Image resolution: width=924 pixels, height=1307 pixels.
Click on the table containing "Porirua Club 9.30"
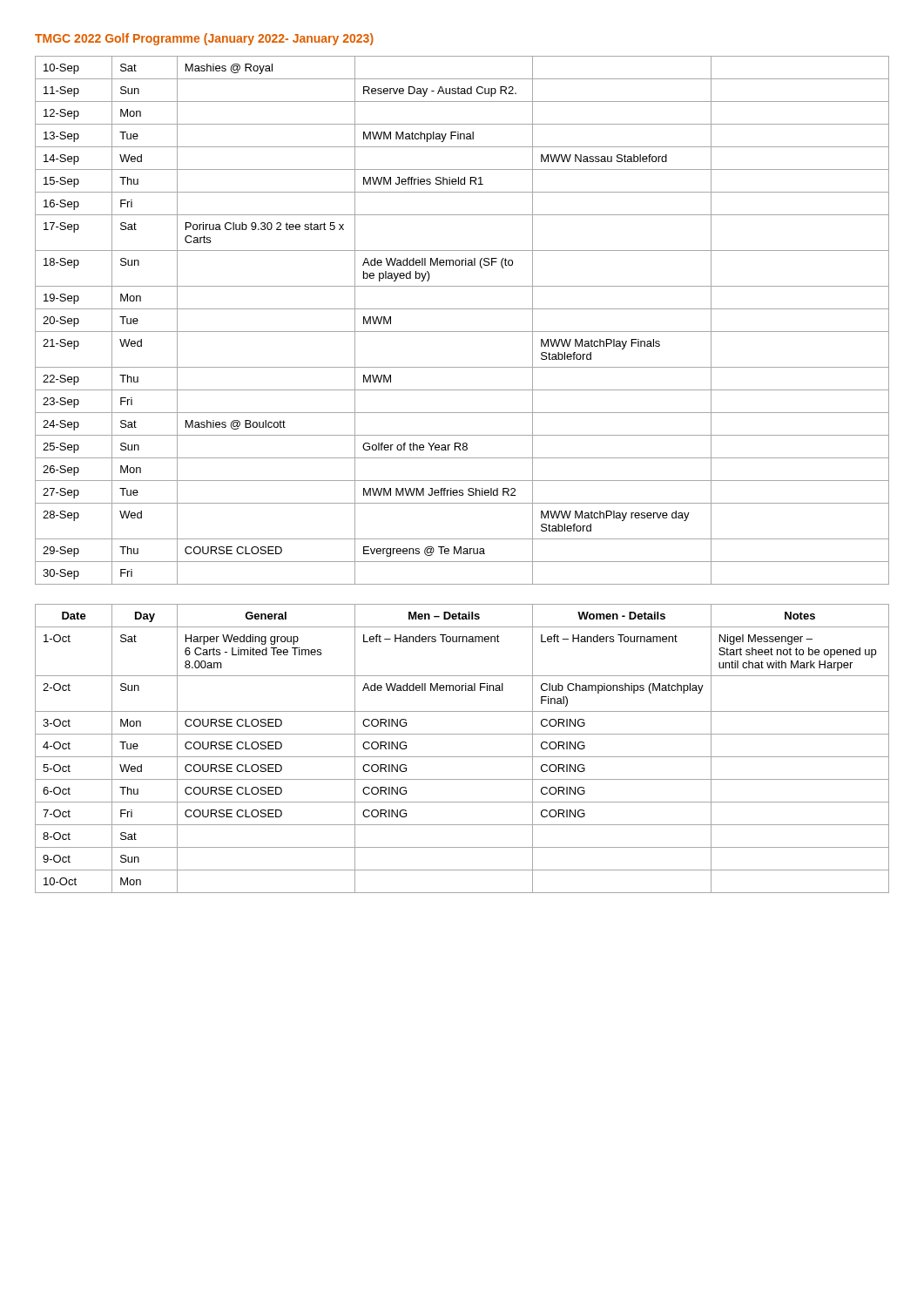click(x=462, y=320)
